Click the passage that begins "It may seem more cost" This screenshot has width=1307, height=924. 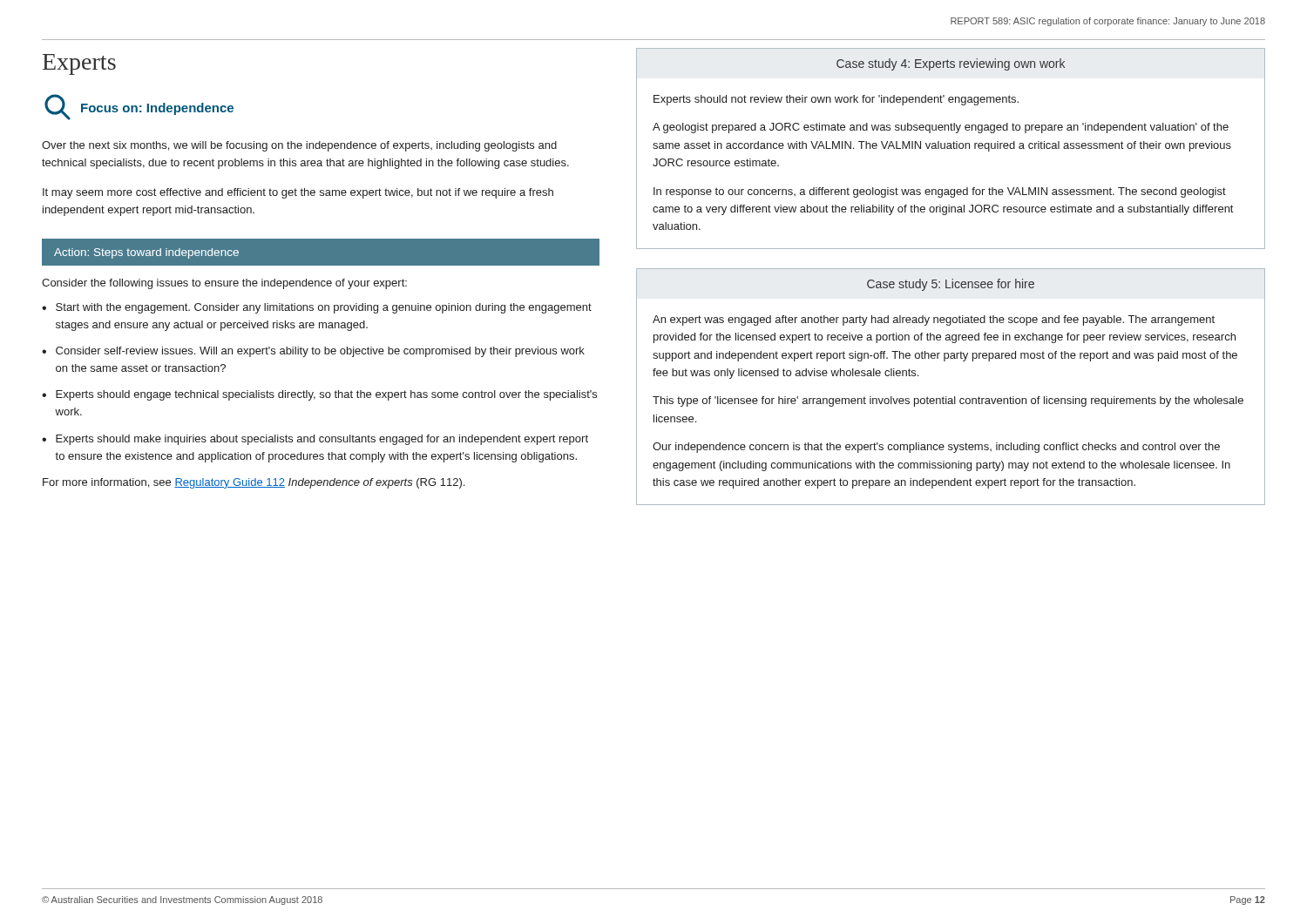coord(298,201)
